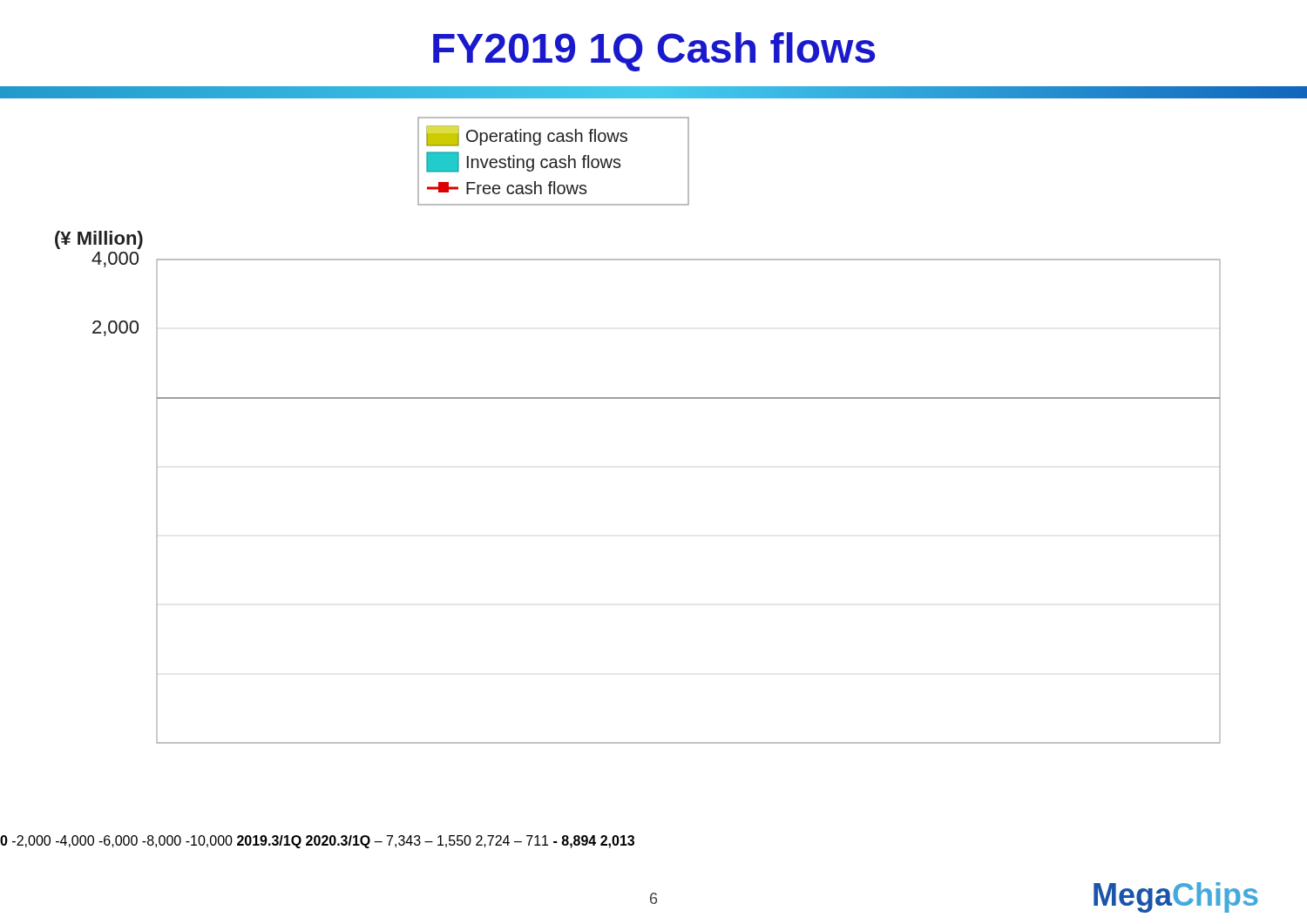Click the title that begins "FY2019 1Q Cash"
This screenshot has height=924, width=1307.
click(x=654, y=48)
